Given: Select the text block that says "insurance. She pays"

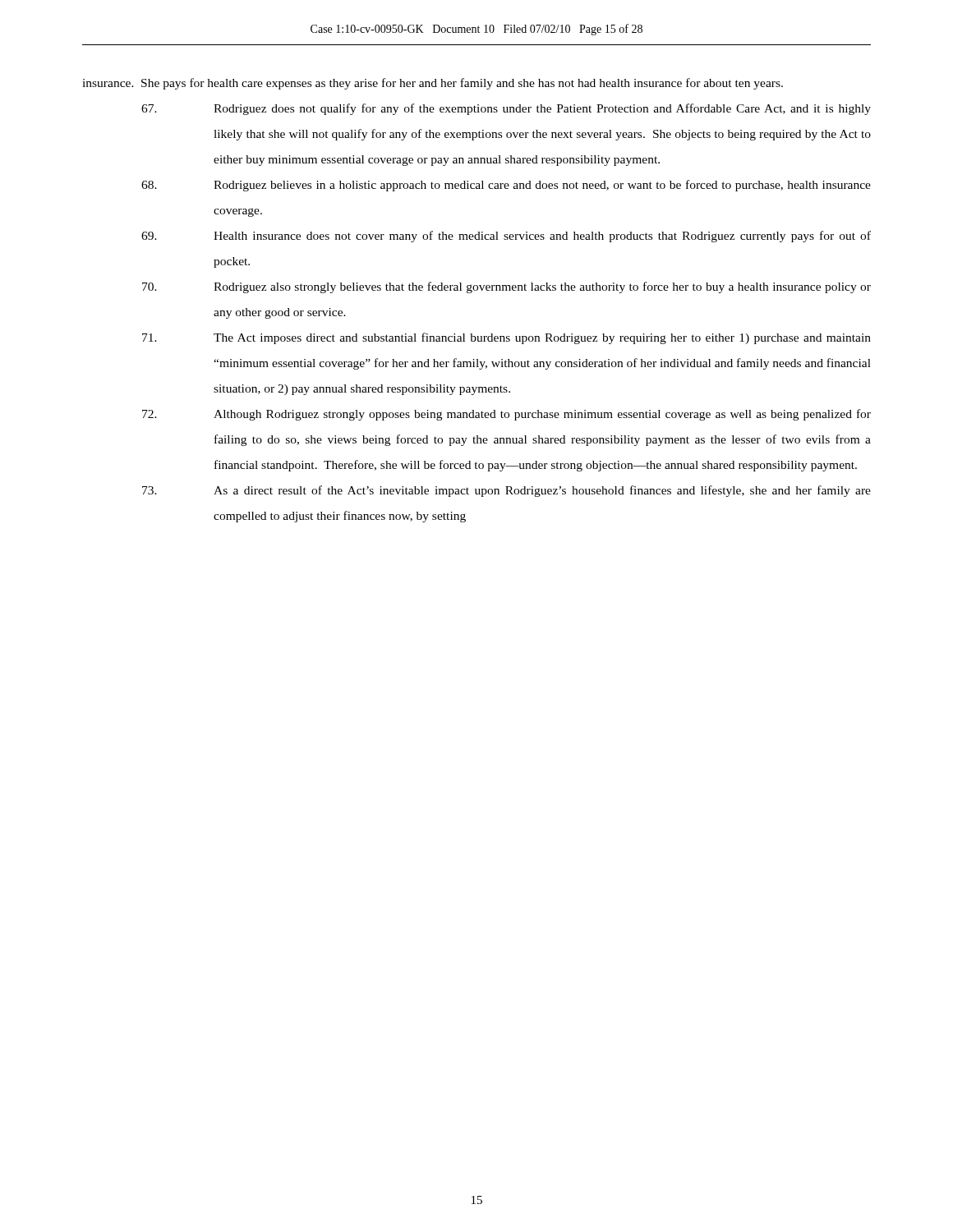Looking at the screenshot, I should coord(433,83).
